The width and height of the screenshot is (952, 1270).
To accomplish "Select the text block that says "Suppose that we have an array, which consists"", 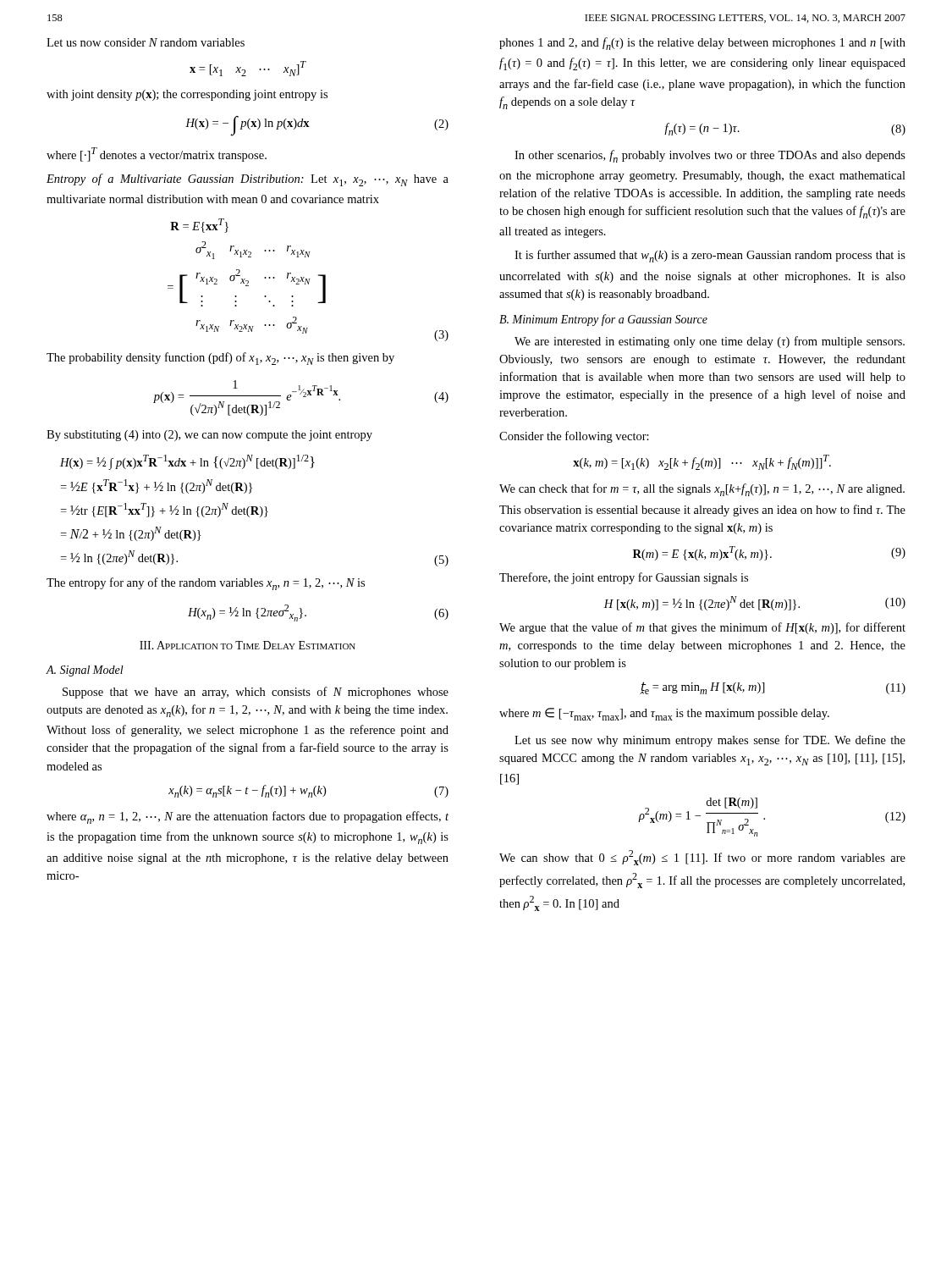I will [248, 729].
